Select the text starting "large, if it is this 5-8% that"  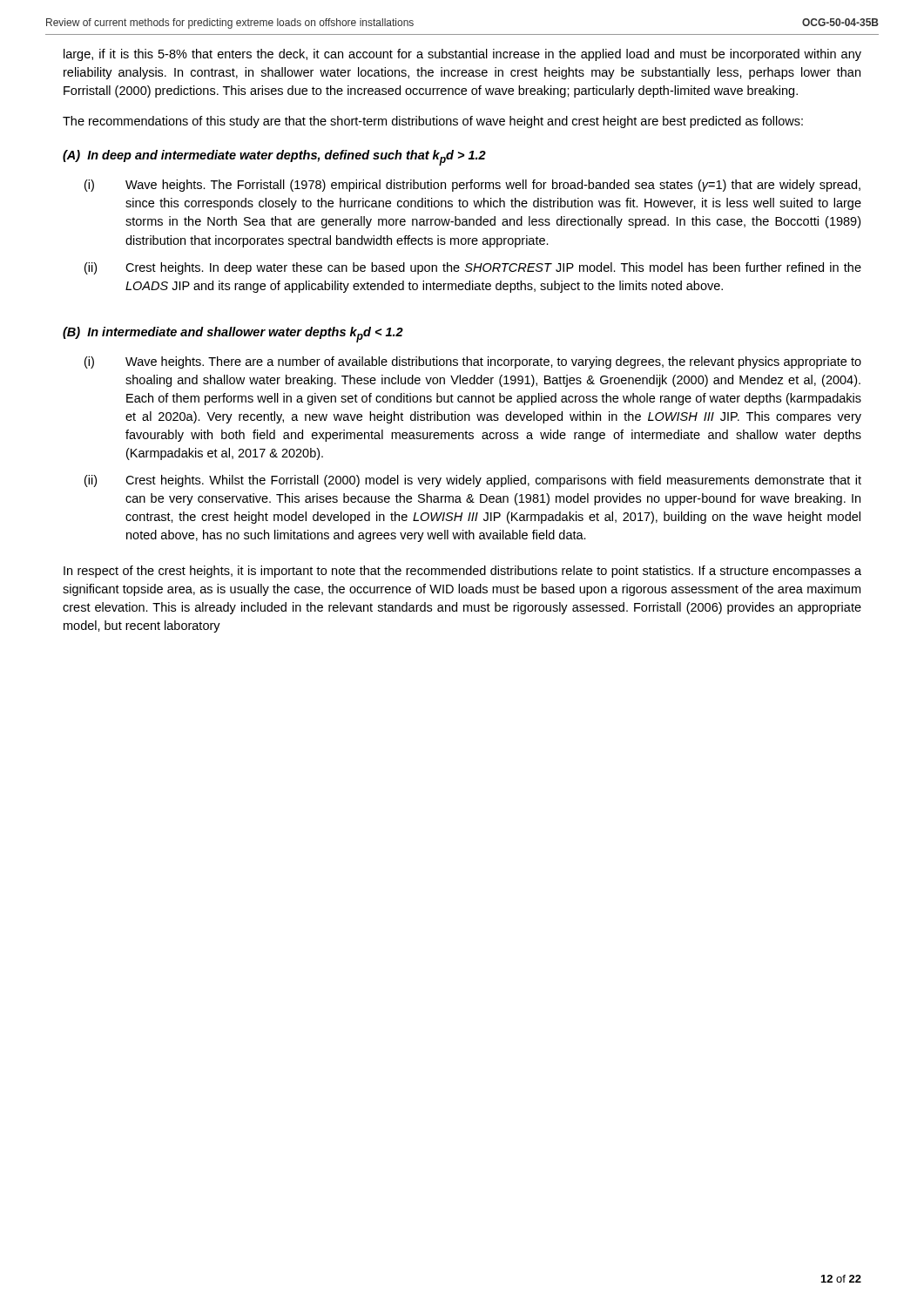tap(462, 73)
